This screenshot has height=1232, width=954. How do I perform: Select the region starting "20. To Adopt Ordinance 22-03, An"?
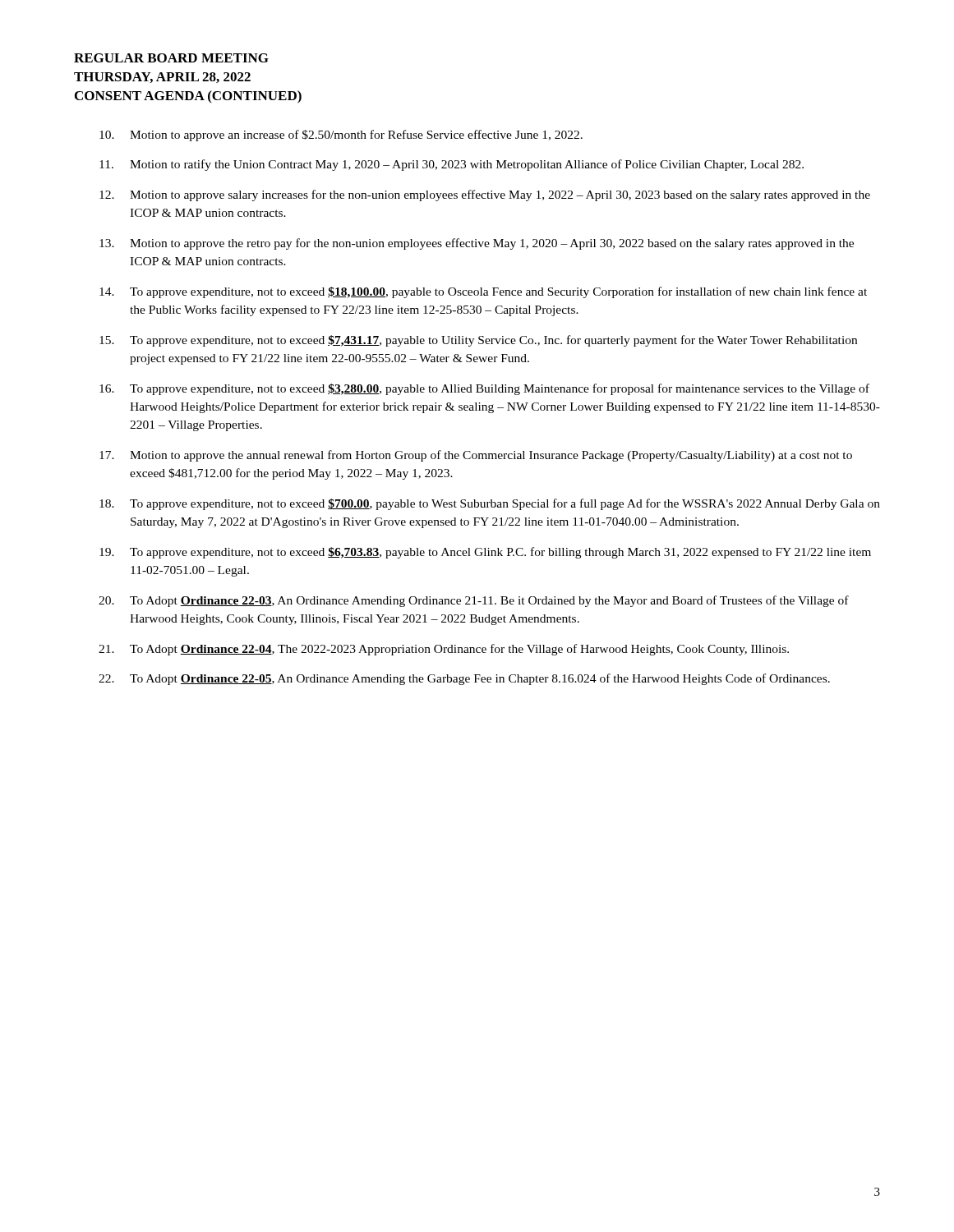pyautogui.click(x=489, y=610)
